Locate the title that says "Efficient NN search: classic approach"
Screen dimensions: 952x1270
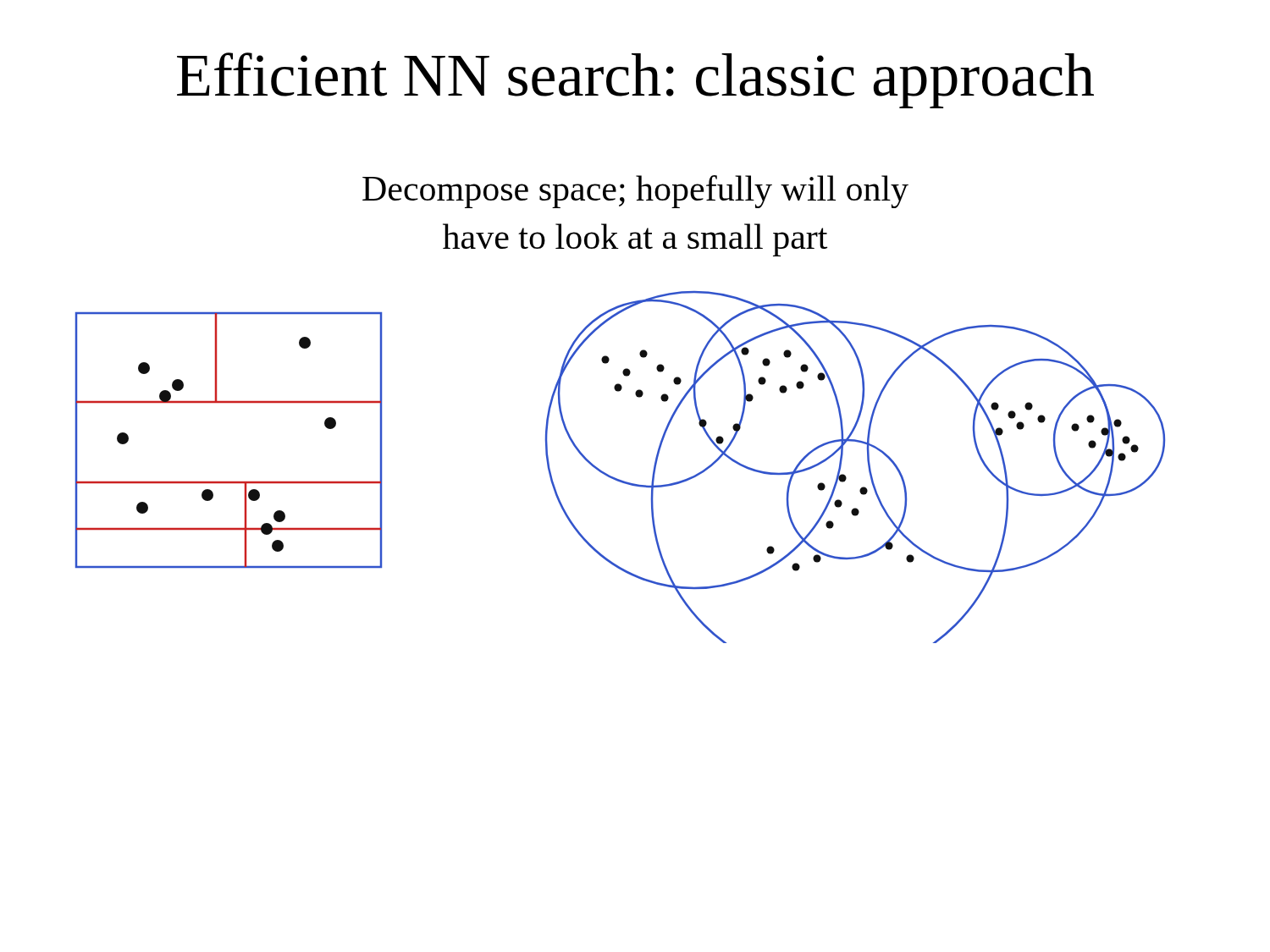[635, 75]
